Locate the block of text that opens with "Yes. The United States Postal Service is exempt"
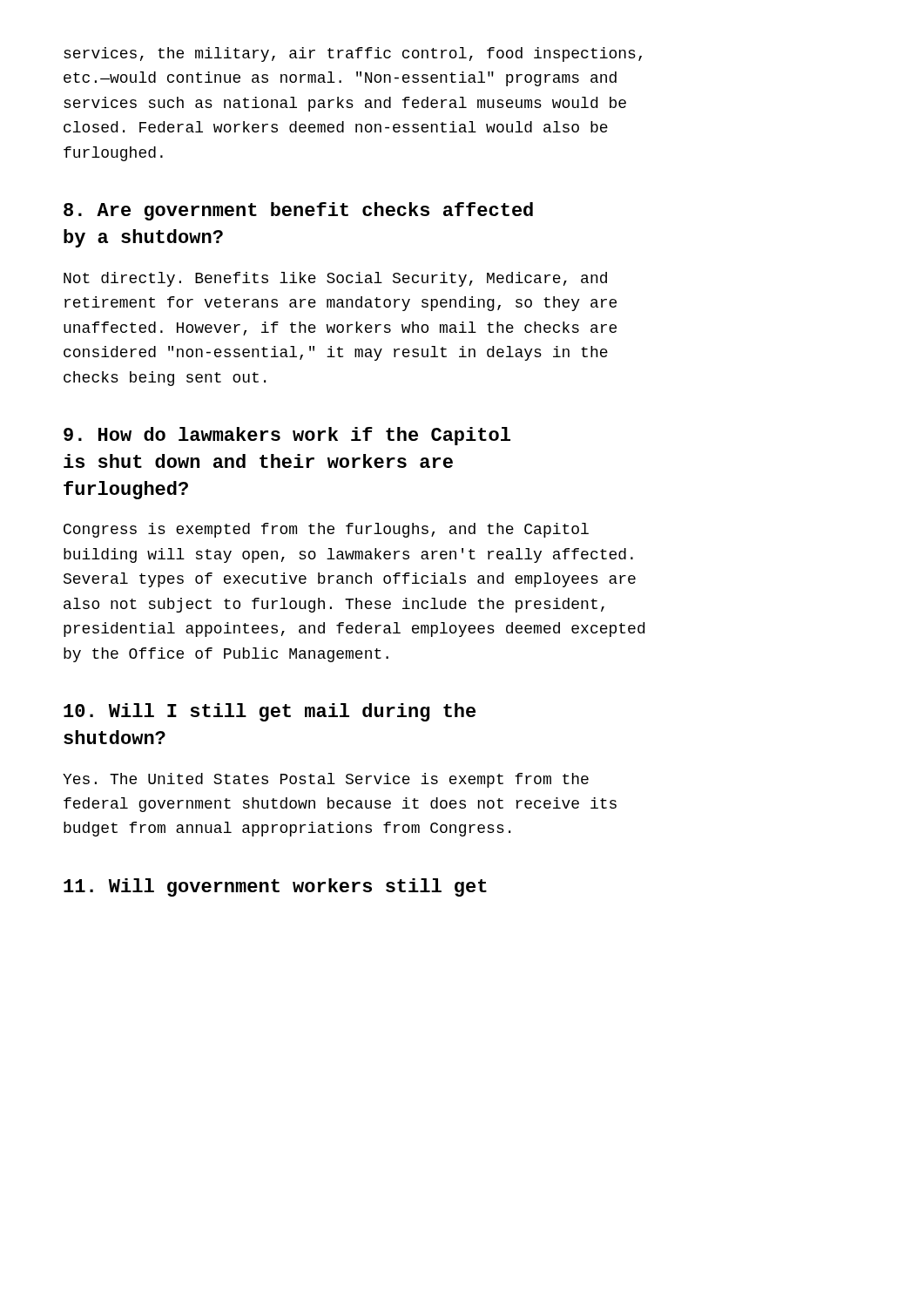Screen dimensions: 1307x924 [340, 804]
